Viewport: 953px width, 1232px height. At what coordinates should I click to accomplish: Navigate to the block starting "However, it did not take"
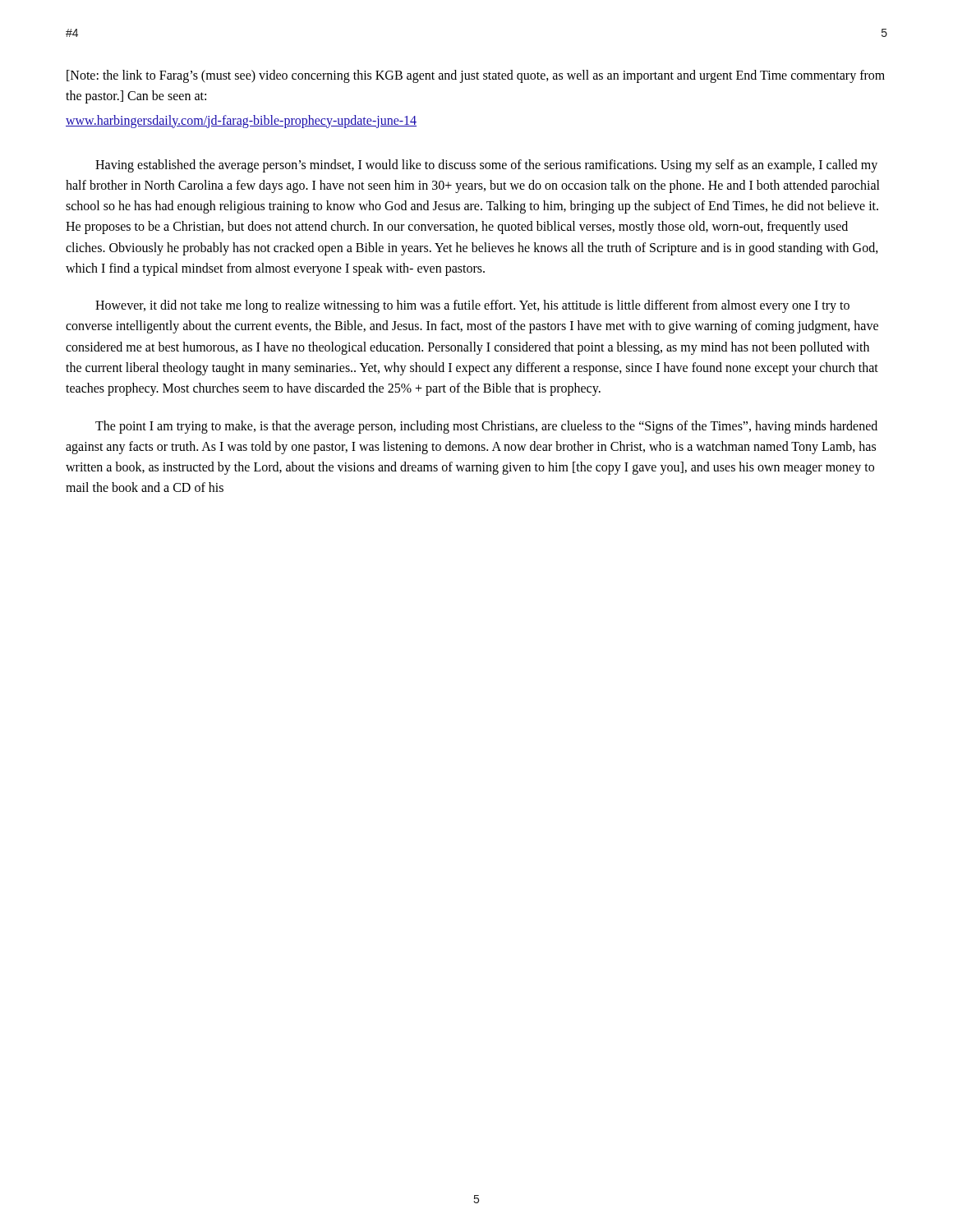472,347
